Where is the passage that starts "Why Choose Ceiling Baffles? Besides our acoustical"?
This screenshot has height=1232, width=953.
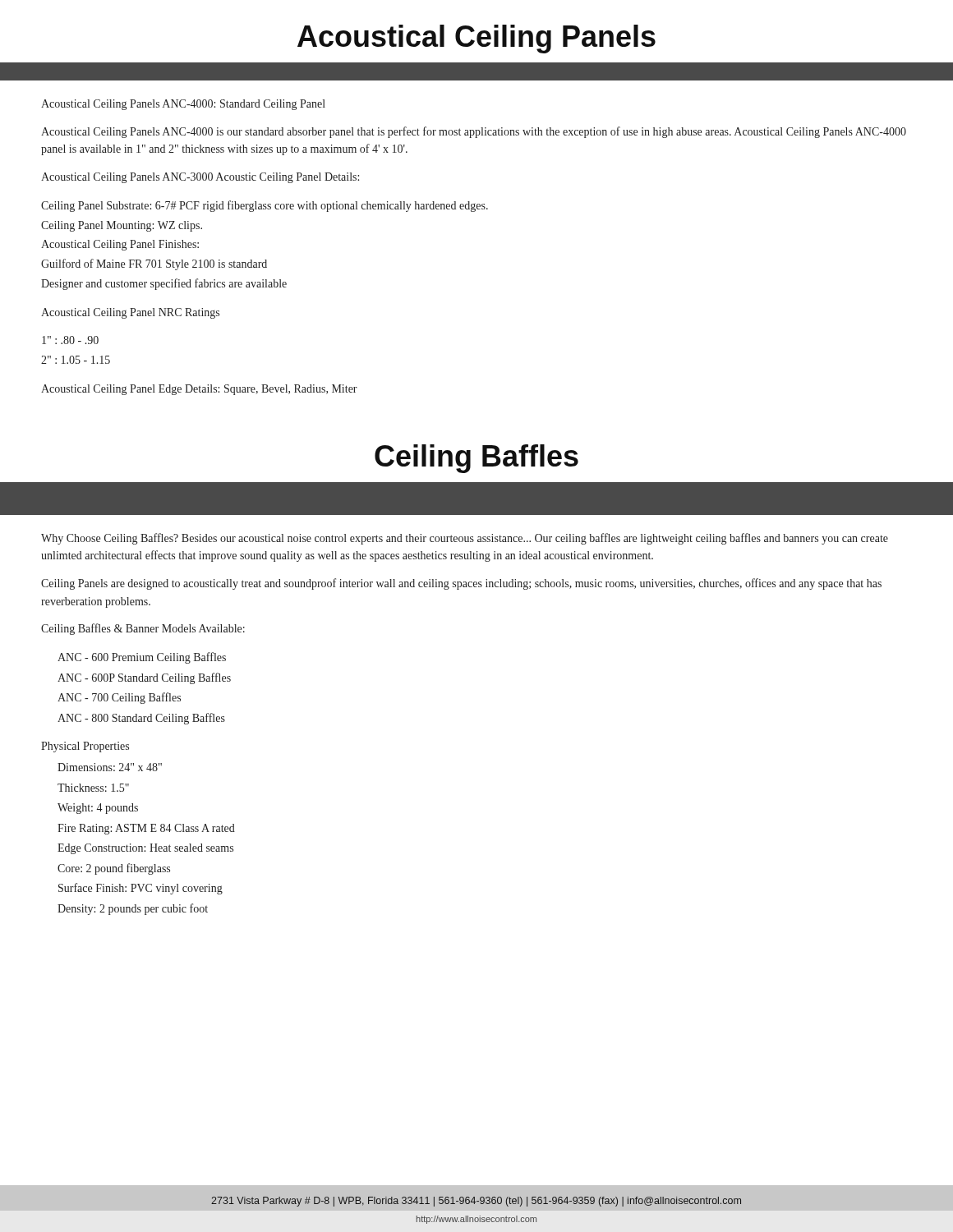tap(465, 547)
